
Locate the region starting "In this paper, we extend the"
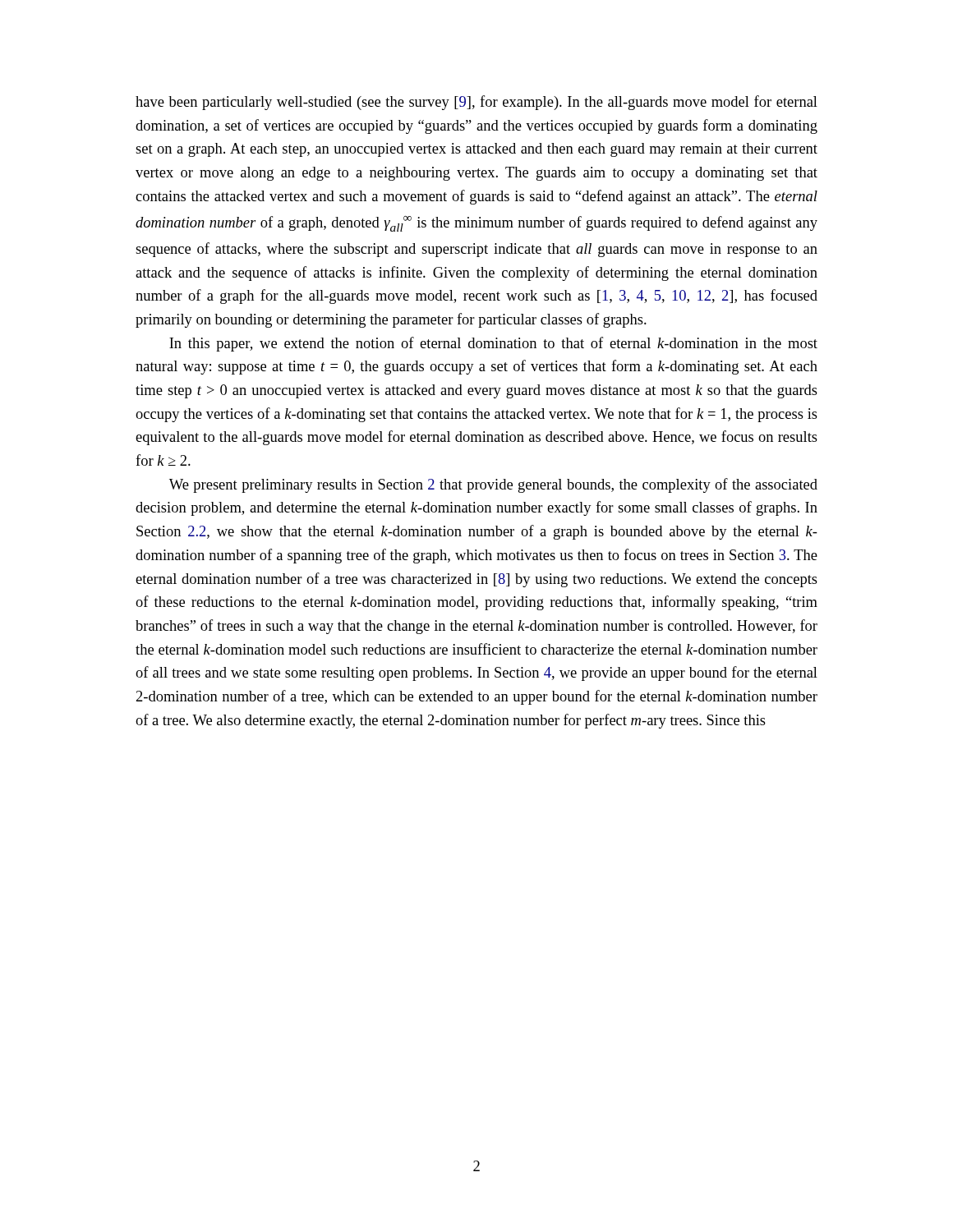[x=476, y=402]
